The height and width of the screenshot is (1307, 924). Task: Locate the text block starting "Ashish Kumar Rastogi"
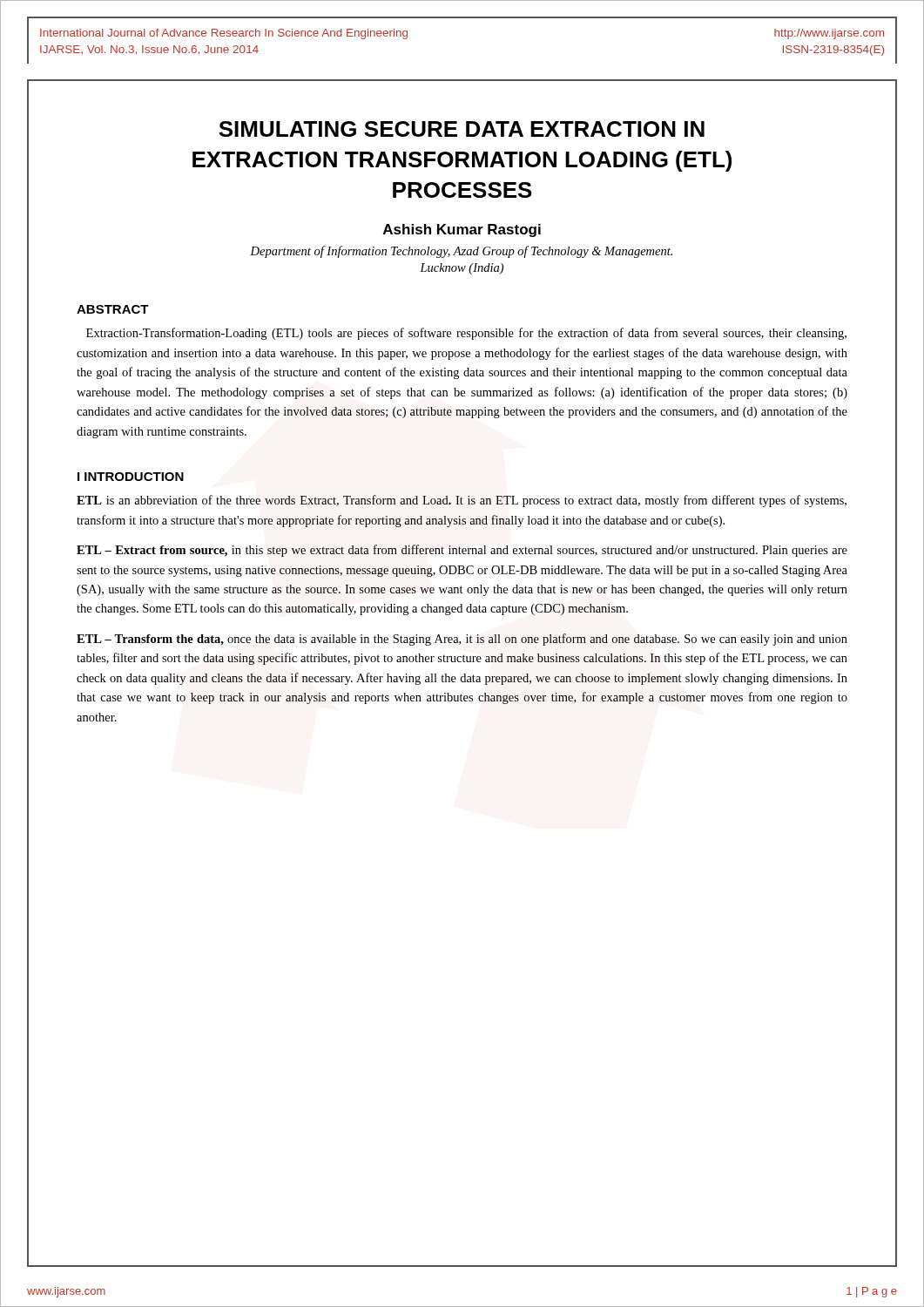tap(462, 230)
